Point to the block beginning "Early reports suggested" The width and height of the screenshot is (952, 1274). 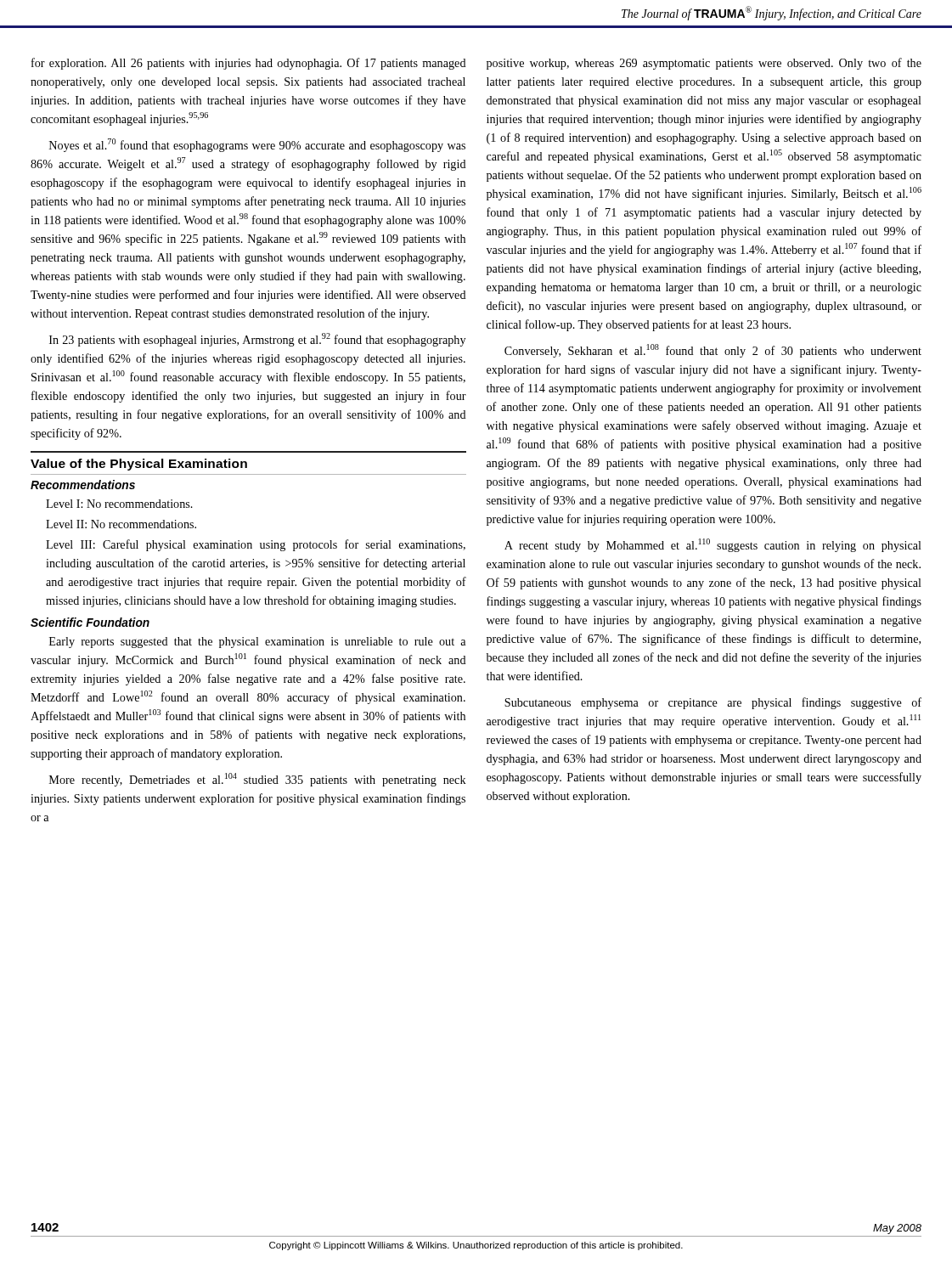tap(248, 697)
